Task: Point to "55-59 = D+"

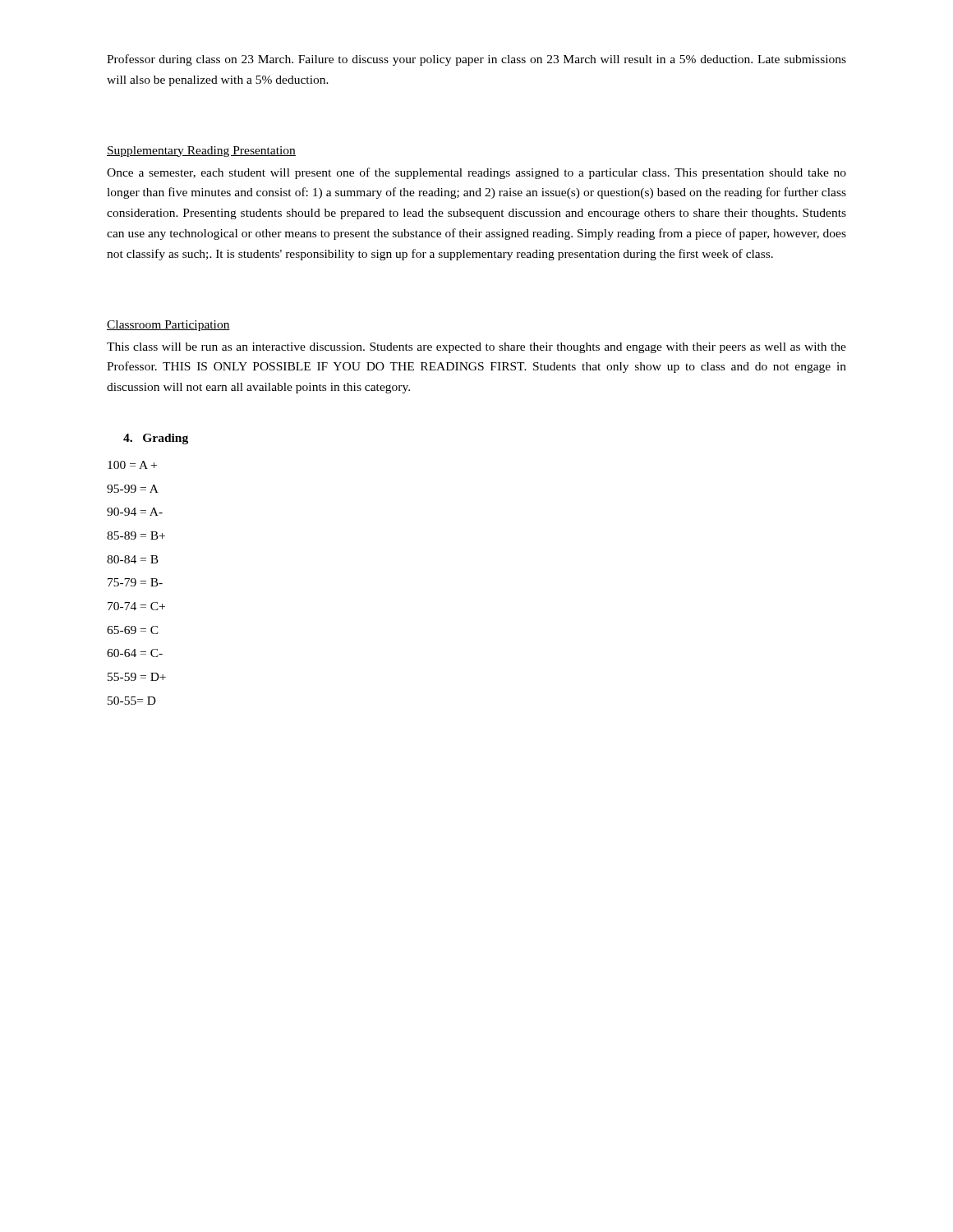Action: click(137, 676)
